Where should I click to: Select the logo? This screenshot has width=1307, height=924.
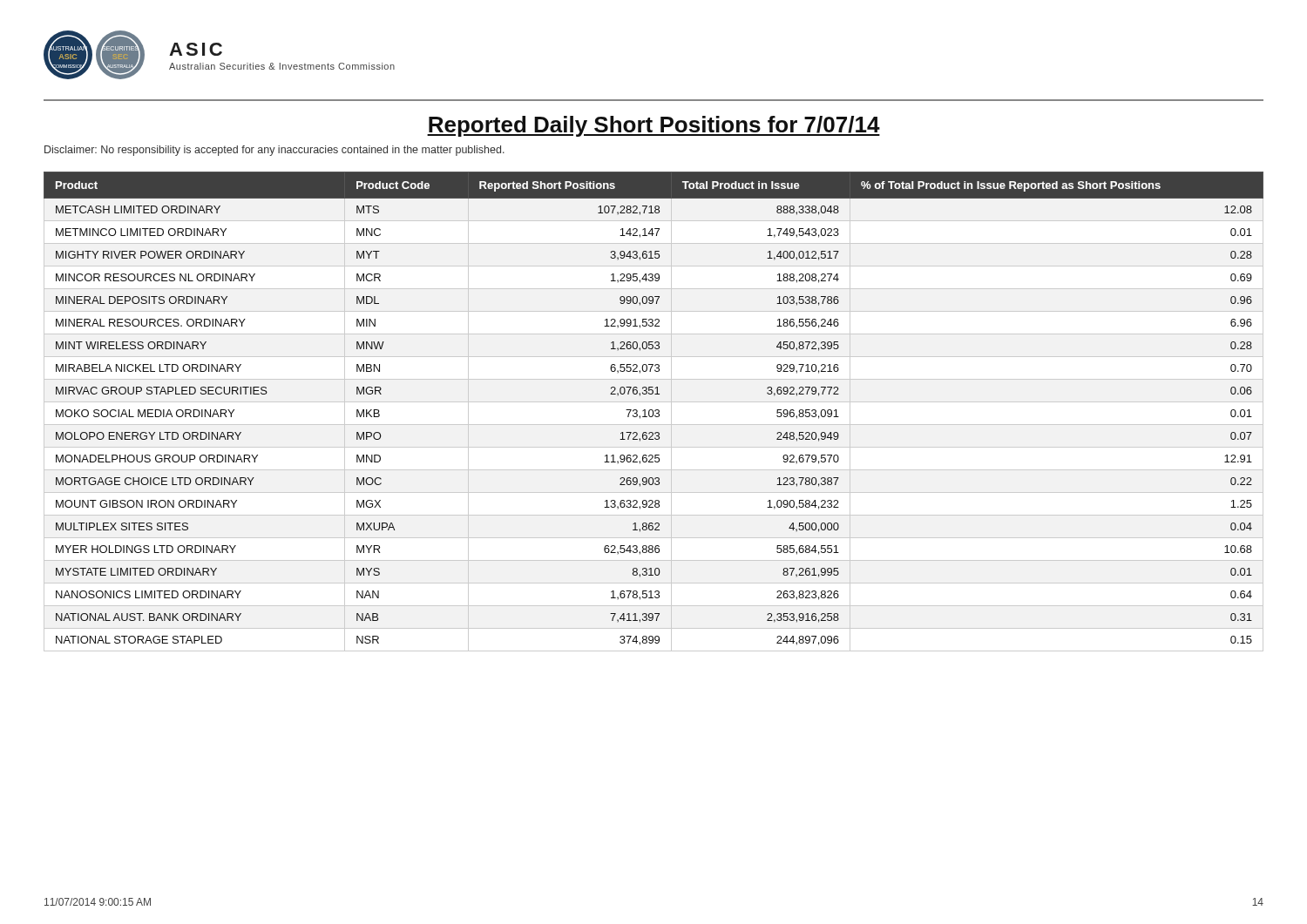click(x=654, y=47)
